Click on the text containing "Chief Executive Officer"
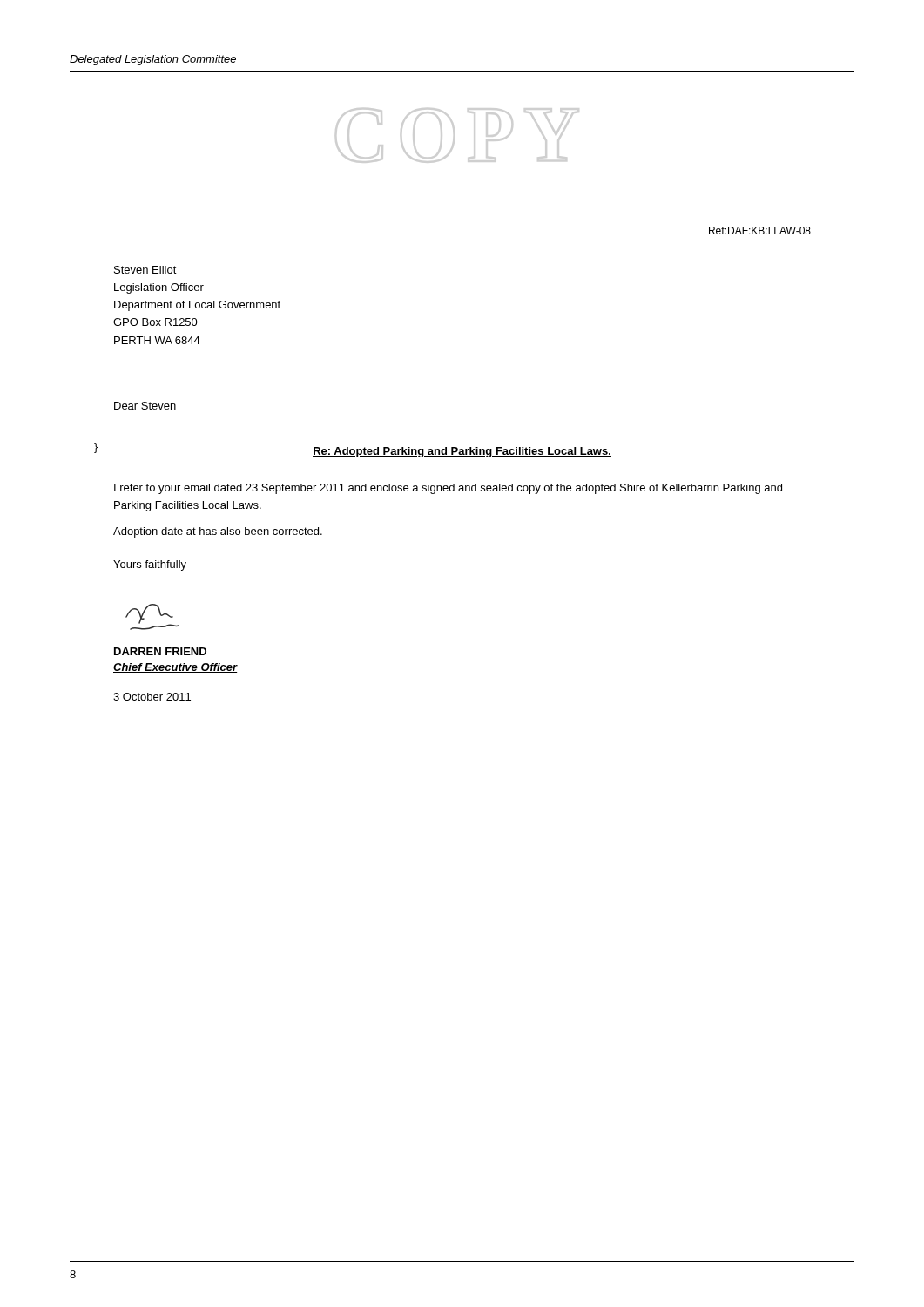Image resolution: width=924 pixels, height=1307 pixels. 175,667
